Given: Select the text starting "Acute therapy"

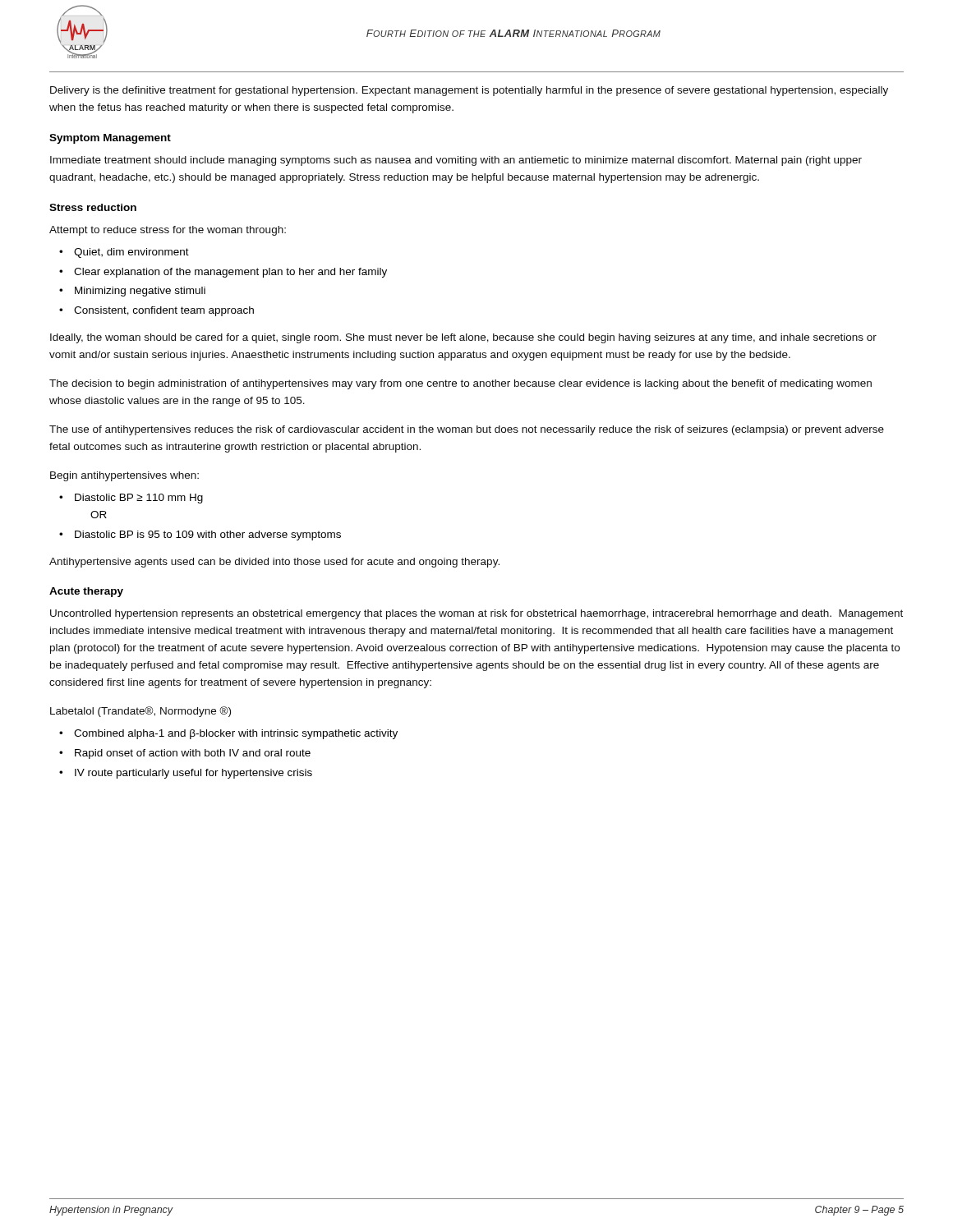Looking at the screenshot, I should coord(86,591).
